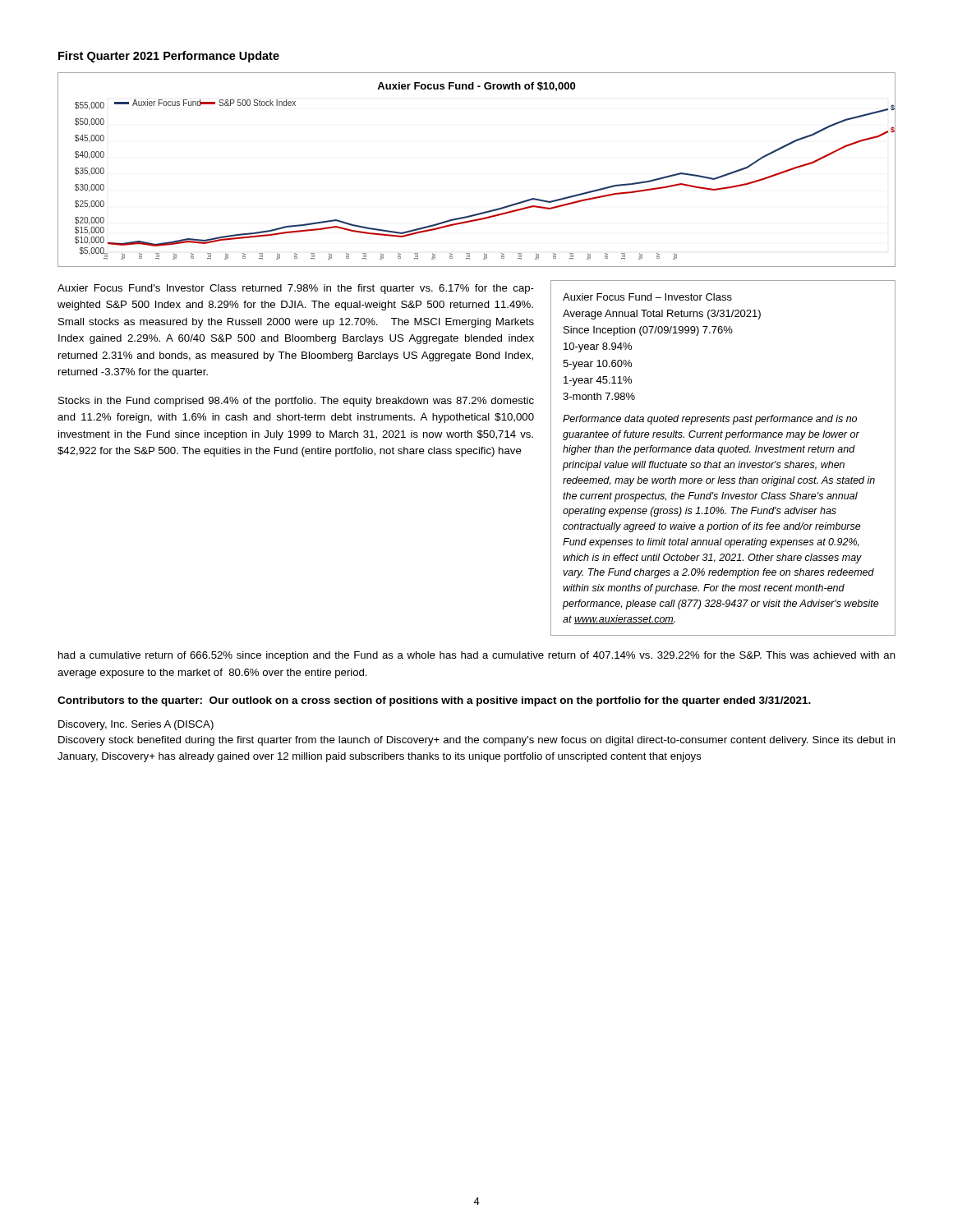Locate the block of text that opens with "Discovery stock benefited"
The width and height of the screenshot is (953, 1232).
click(476, 748)
